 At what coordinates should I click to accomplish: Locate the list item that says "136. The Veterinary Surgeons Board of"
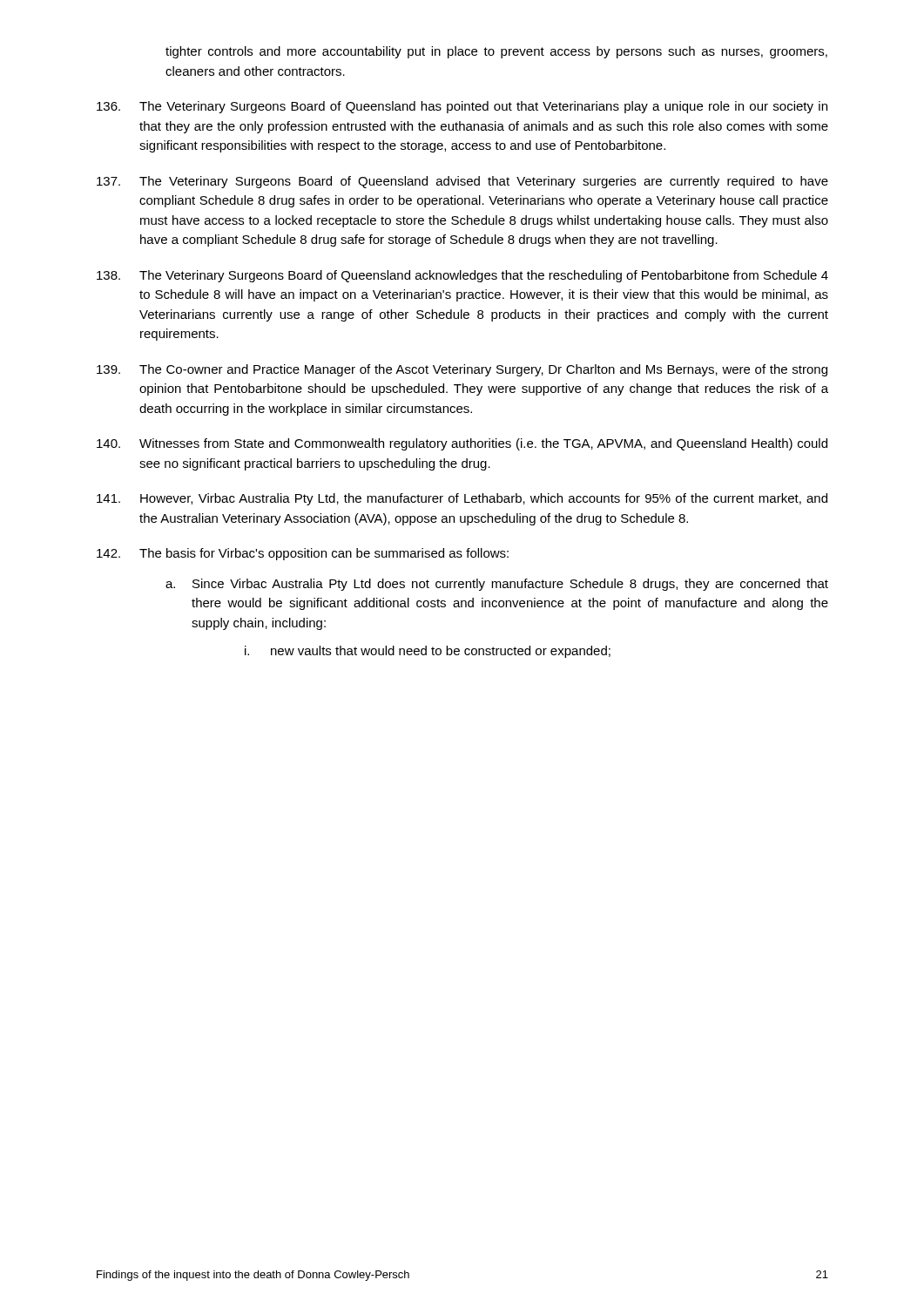[x=462, y=126]
